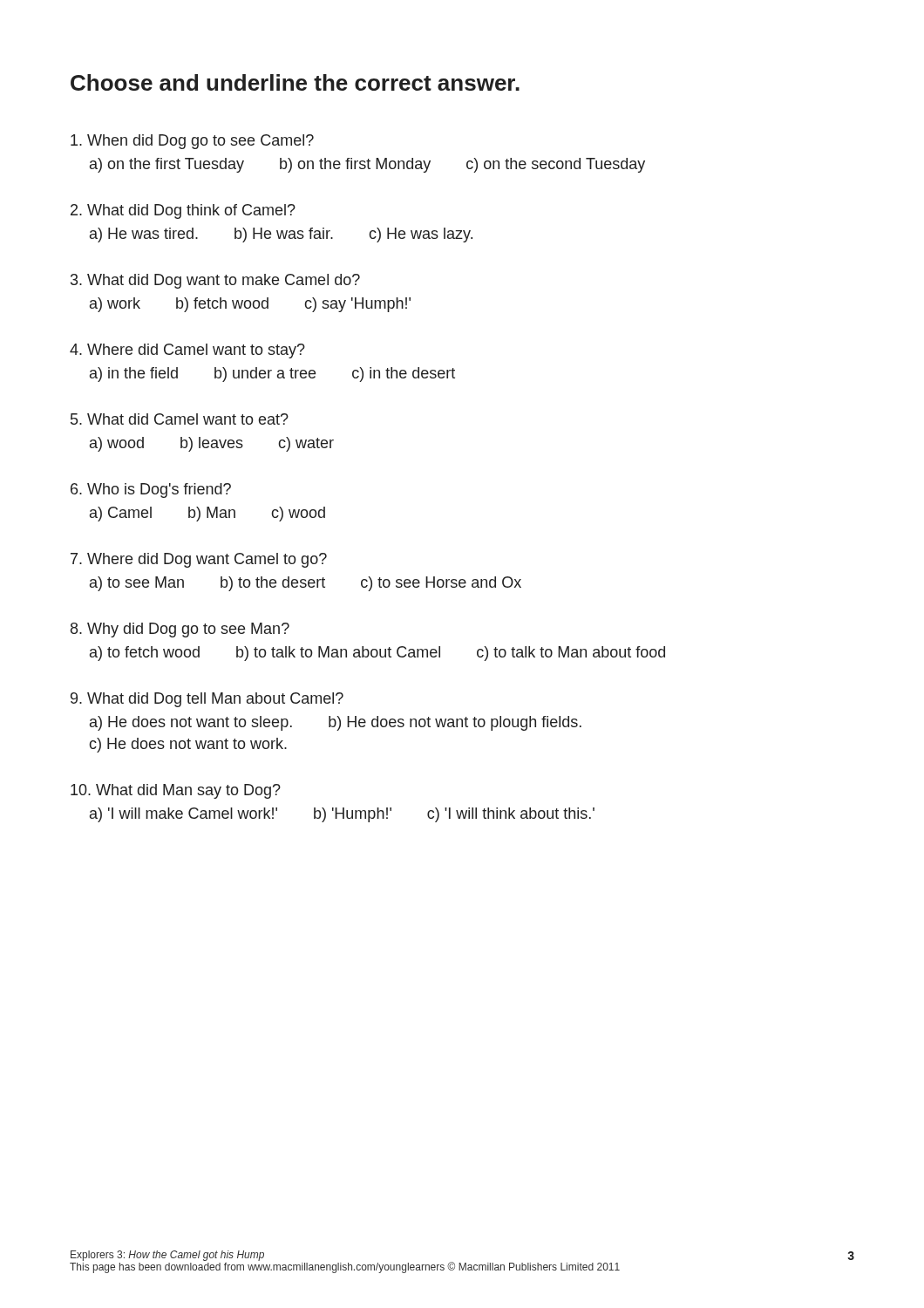Locate the element starting "7. Where did Dog want"

click(462, 571)
